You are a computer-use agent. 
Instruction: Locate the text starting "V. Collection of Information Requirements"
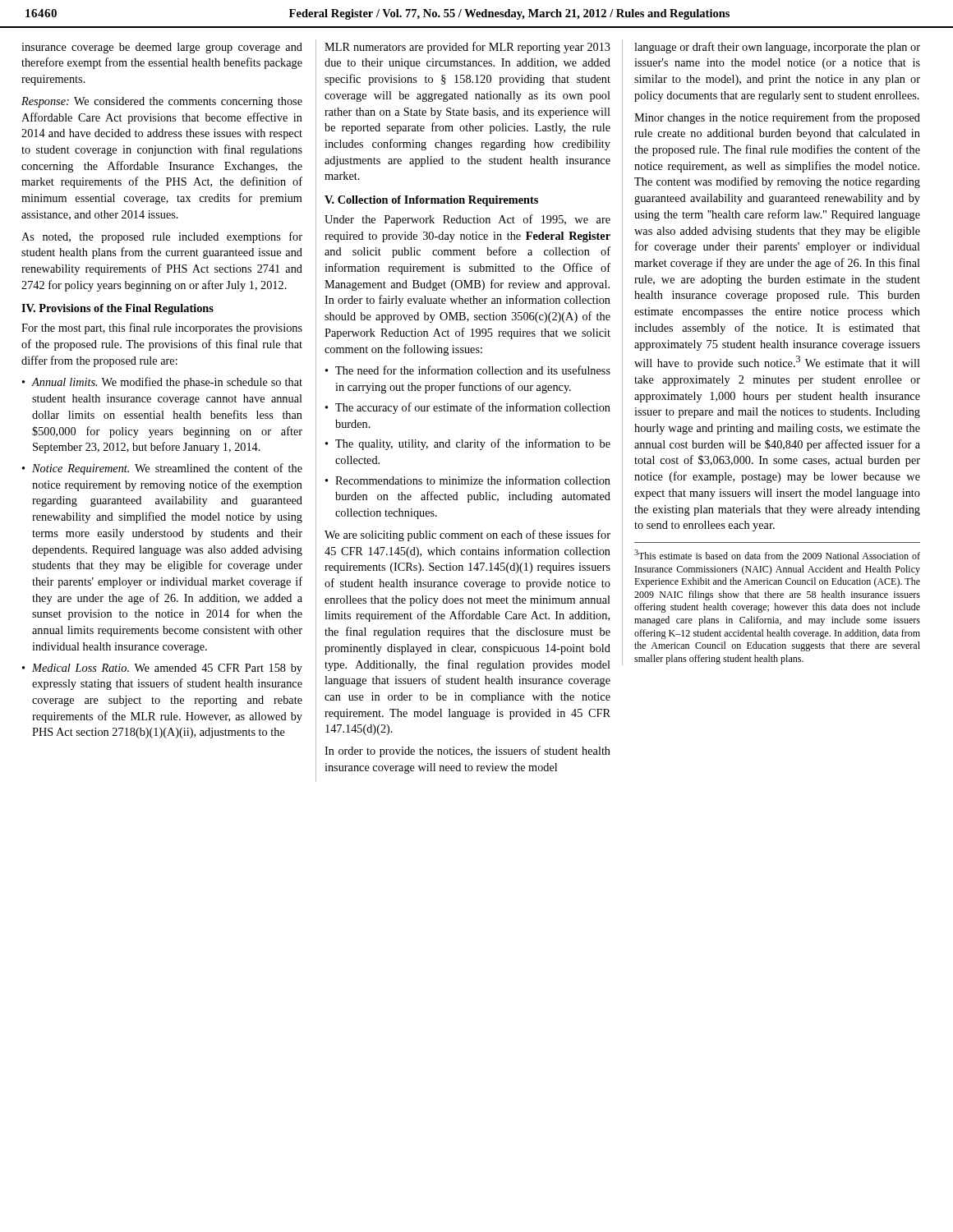[431, 200]
